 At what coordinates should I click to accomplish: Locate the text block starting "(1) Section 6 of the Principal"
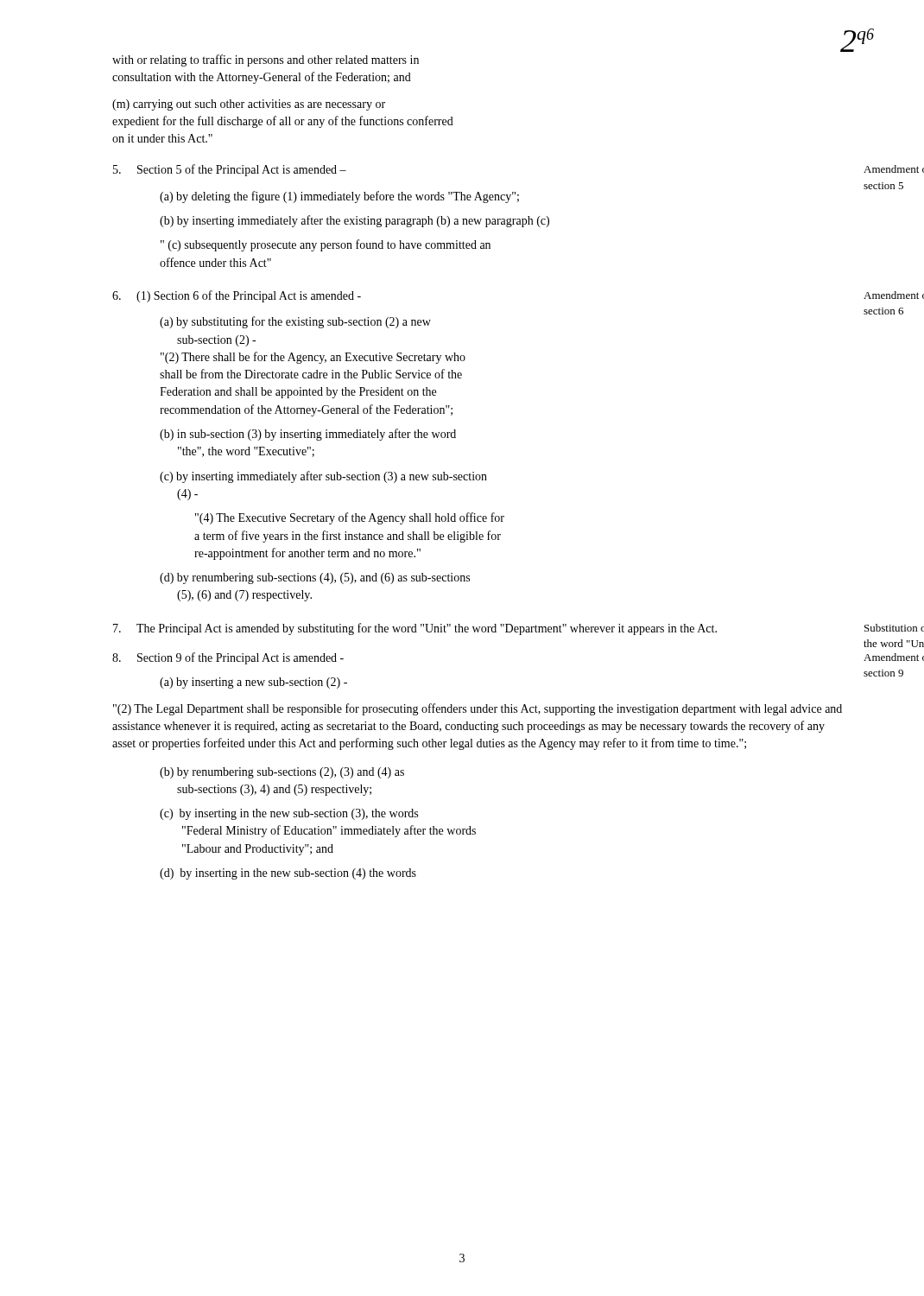(237, 296)
